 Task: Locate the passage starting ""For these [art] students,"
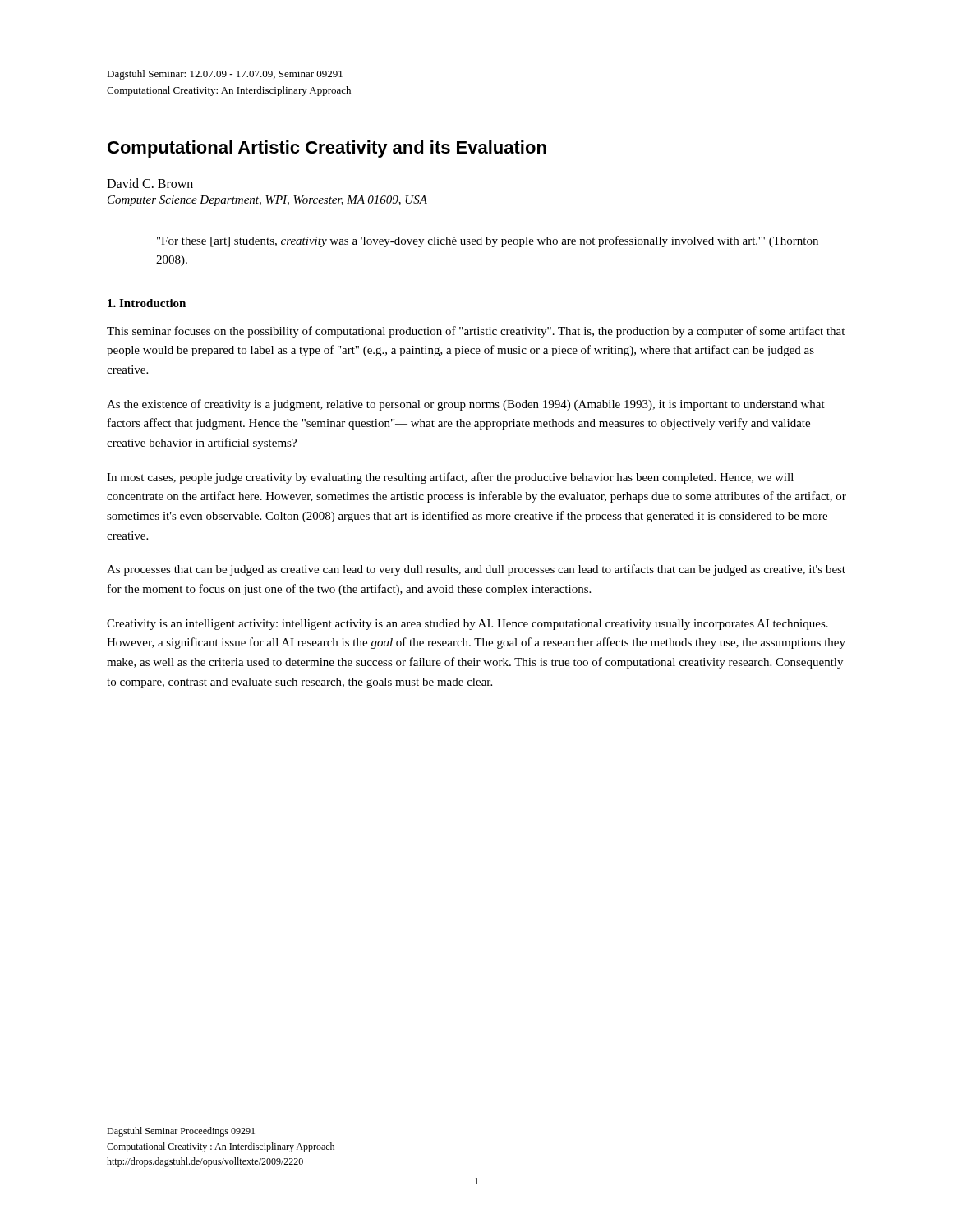click(x=487, y=250)
